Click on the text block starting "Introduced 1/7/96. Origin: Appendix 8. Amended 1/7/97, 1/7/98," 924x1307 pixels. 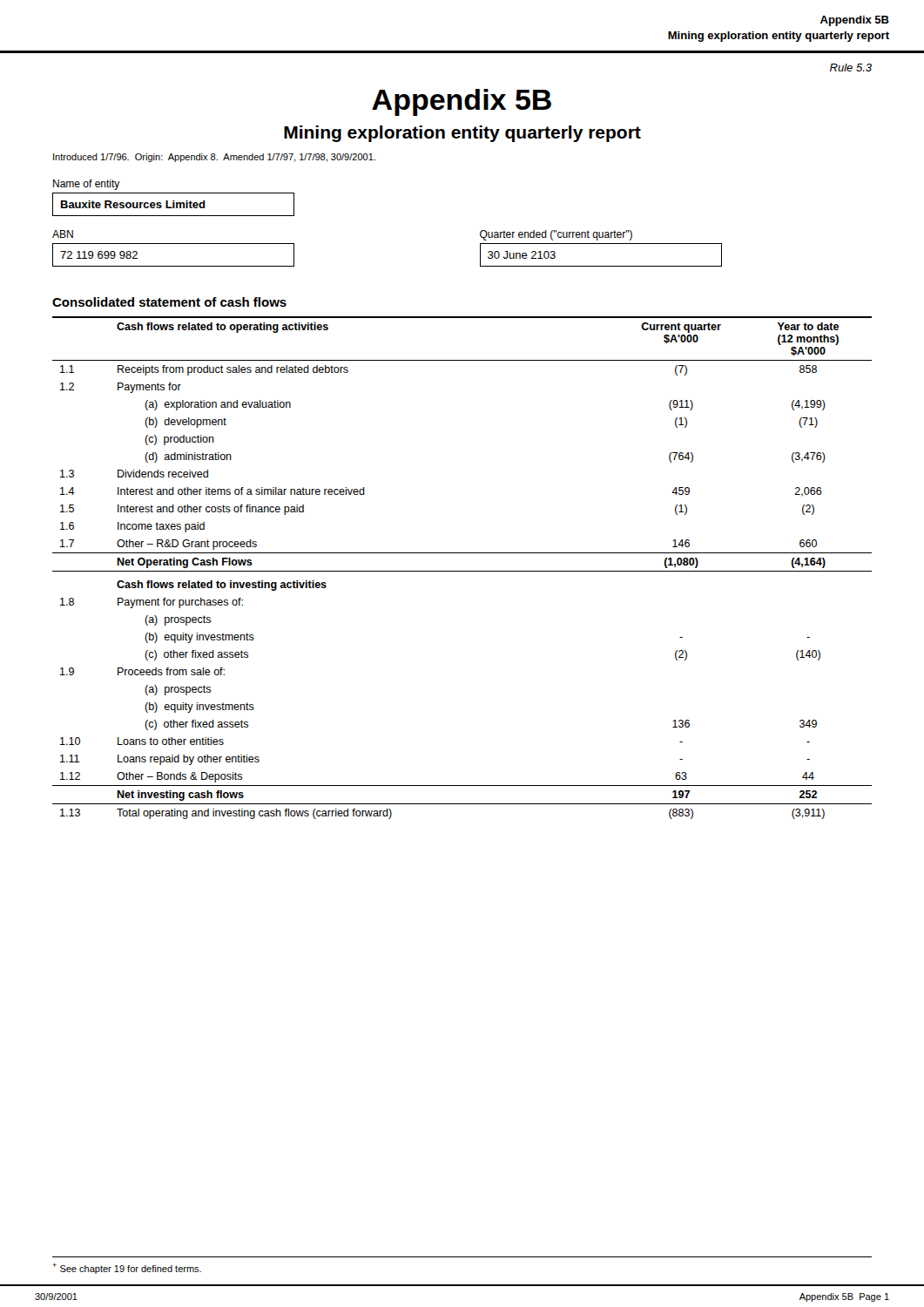coord(214,157)
